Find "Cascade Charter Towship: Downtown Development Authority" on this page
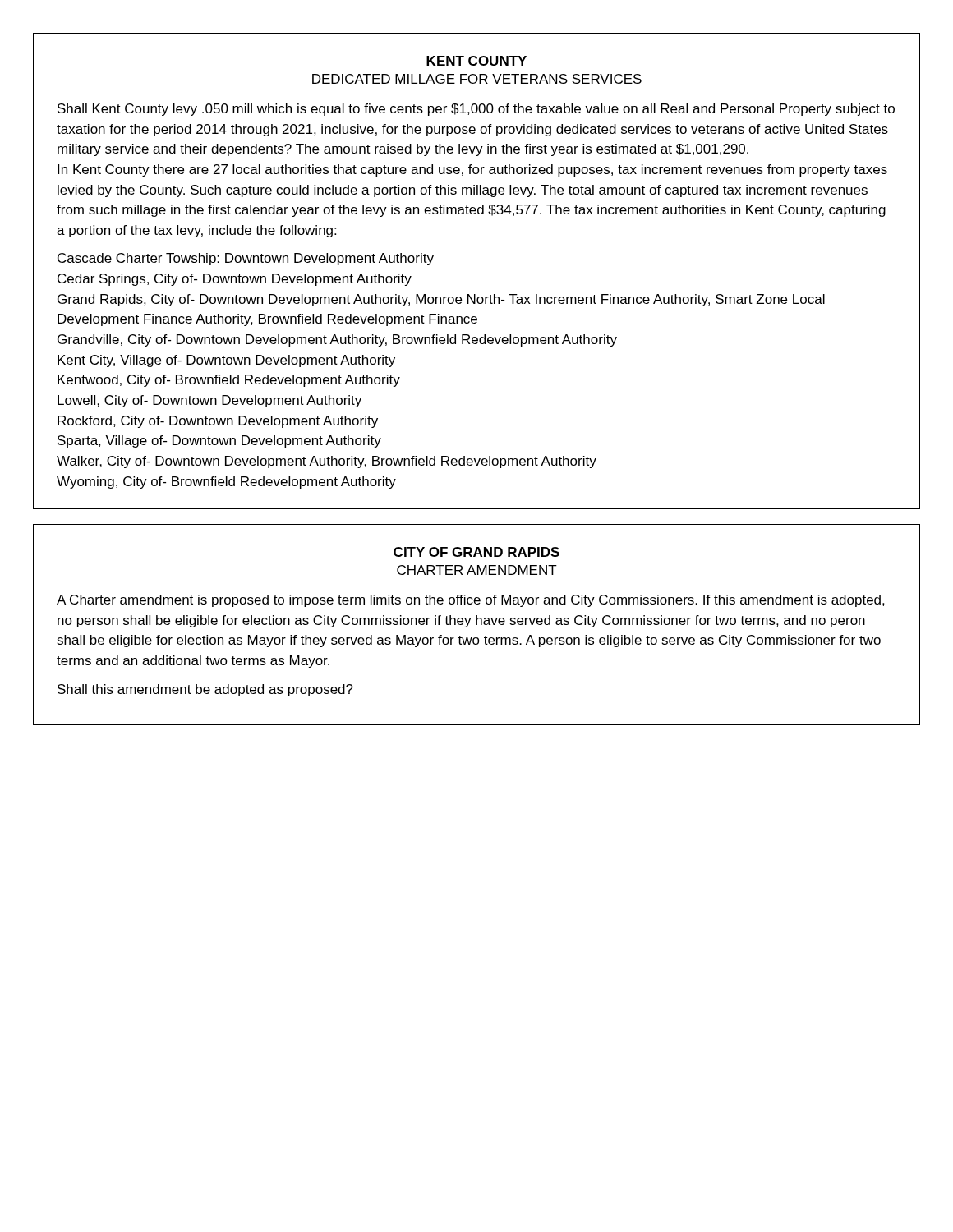953x1232 pixels. point(245,259)
